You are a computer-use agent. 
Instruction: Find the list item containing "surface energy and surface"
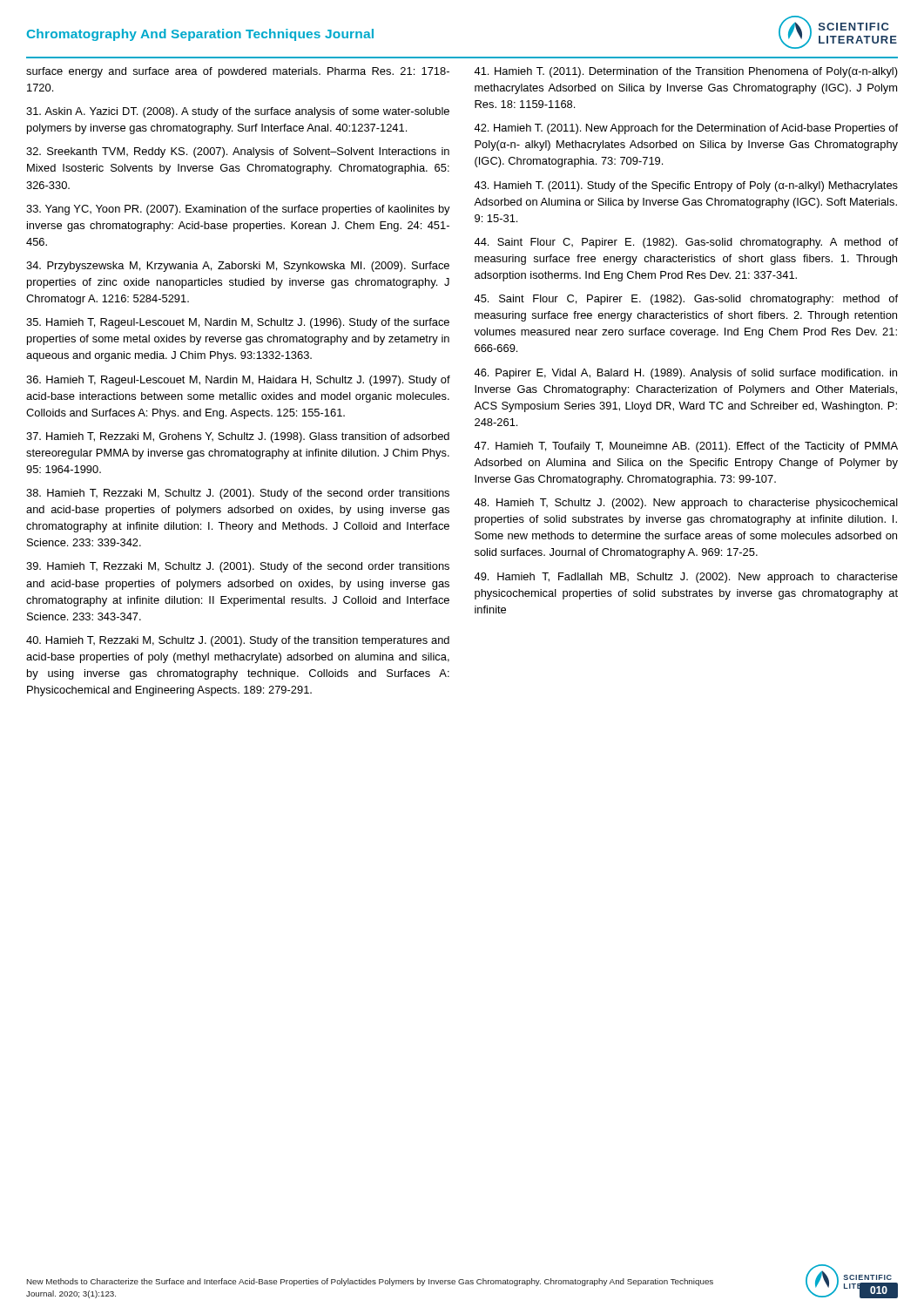click(238, 79)
